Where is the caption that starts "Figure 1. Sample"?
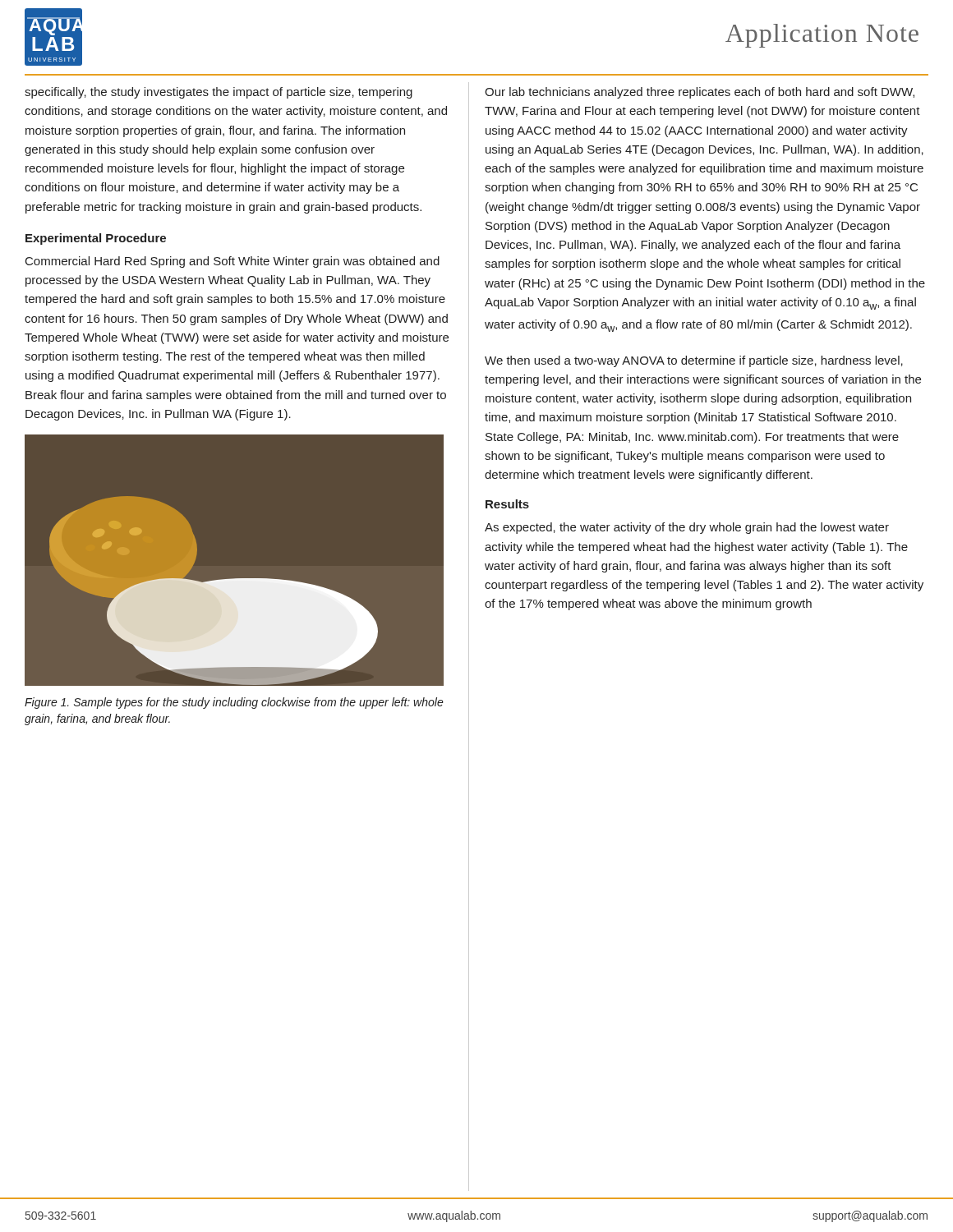 click(234, 711)
